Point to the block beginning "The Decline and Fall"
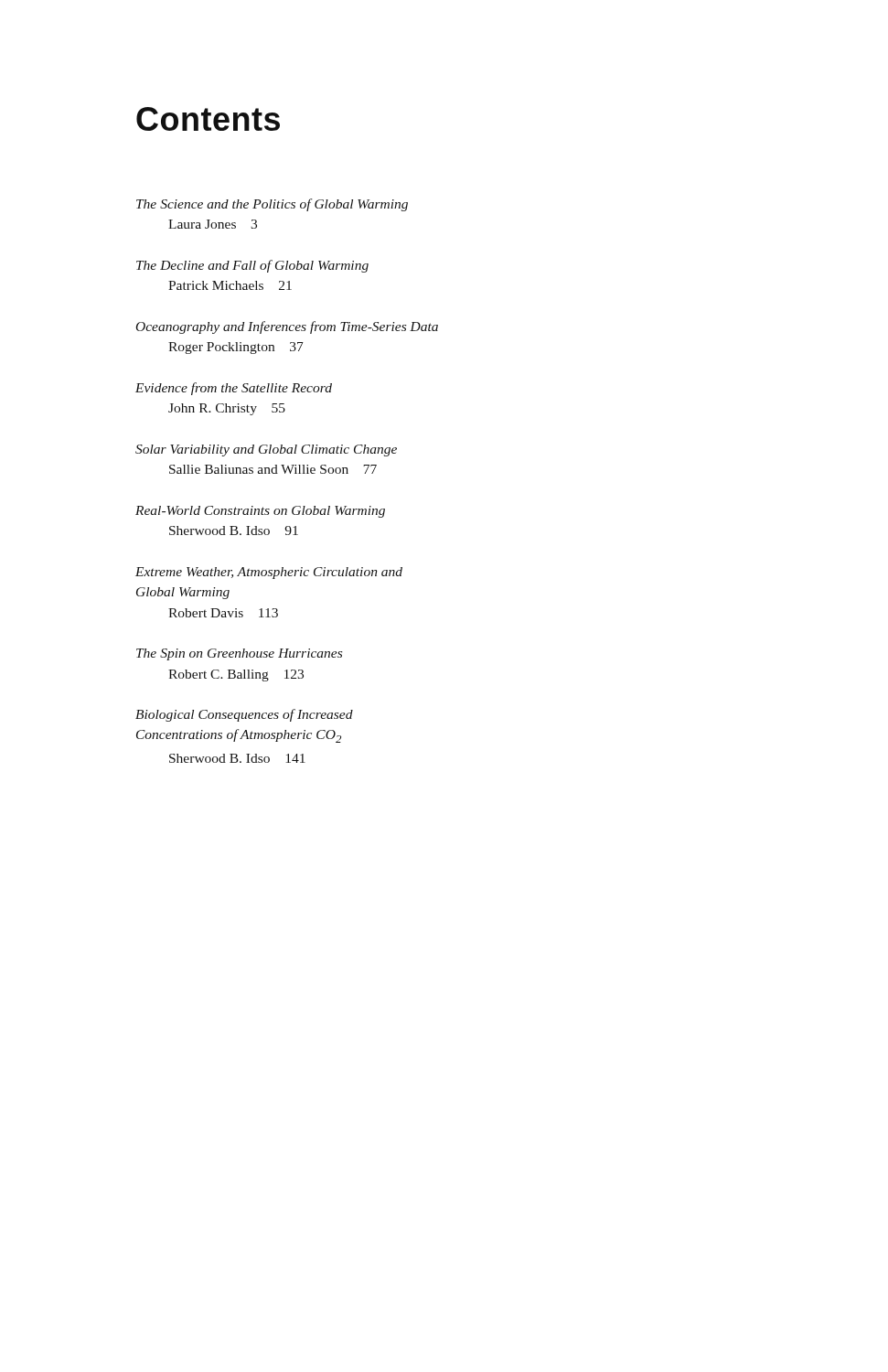888x1372 pixels. [x=252, y=266]
